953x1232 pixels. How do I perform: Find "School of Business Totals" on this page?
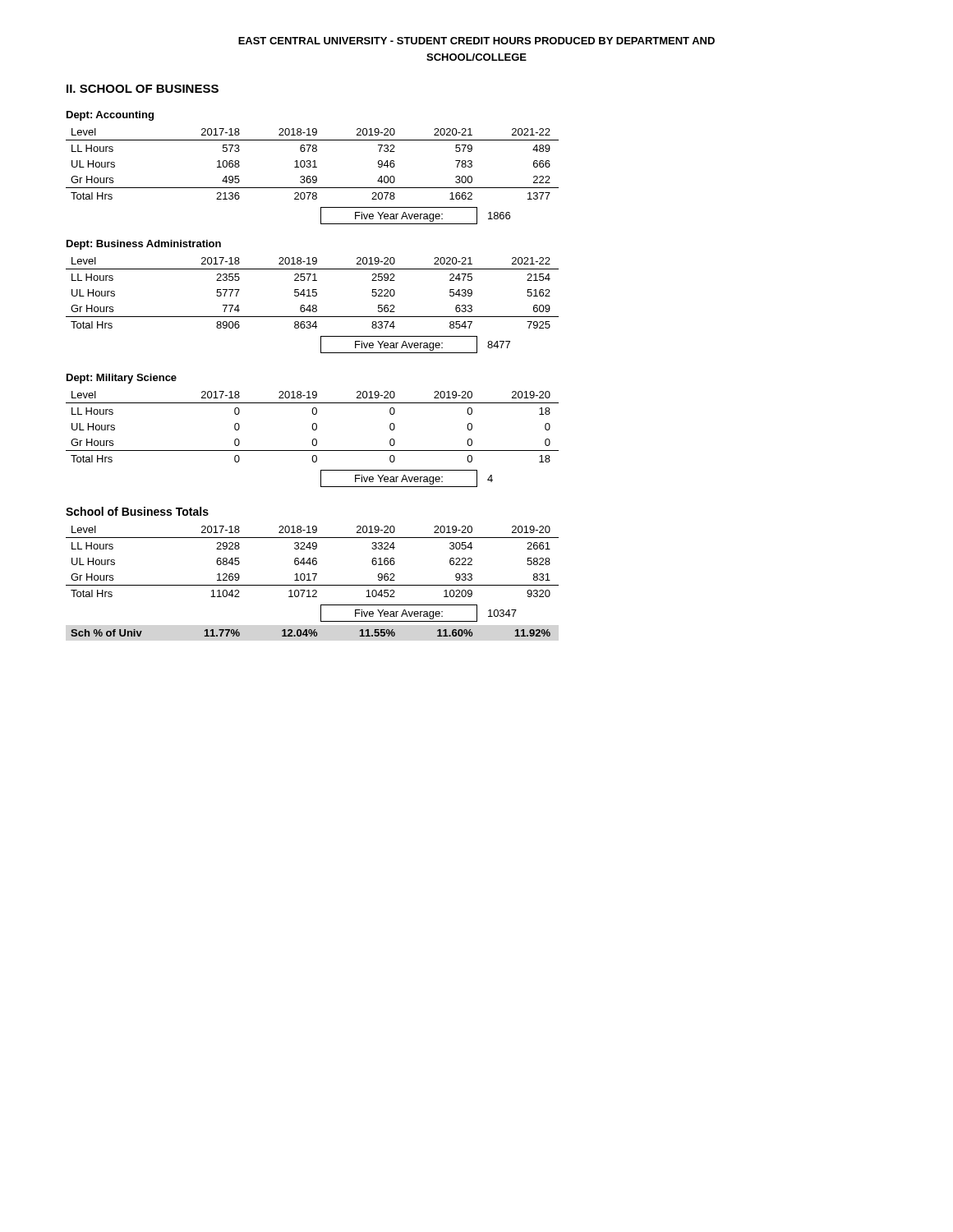(137, 512)
